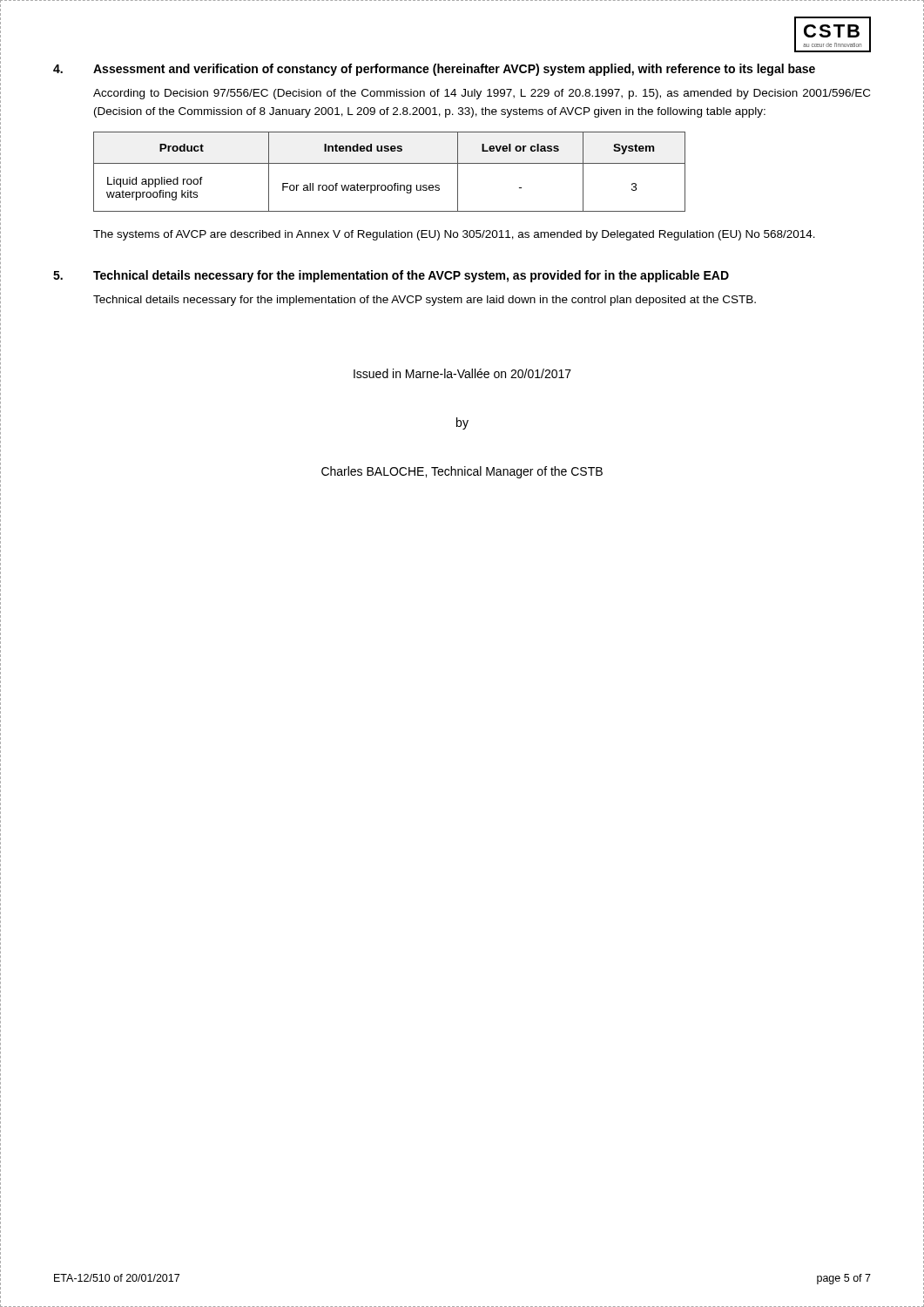Locate the logo
The height and width of the screenshot is (1307, 924).
click(833, 35)
